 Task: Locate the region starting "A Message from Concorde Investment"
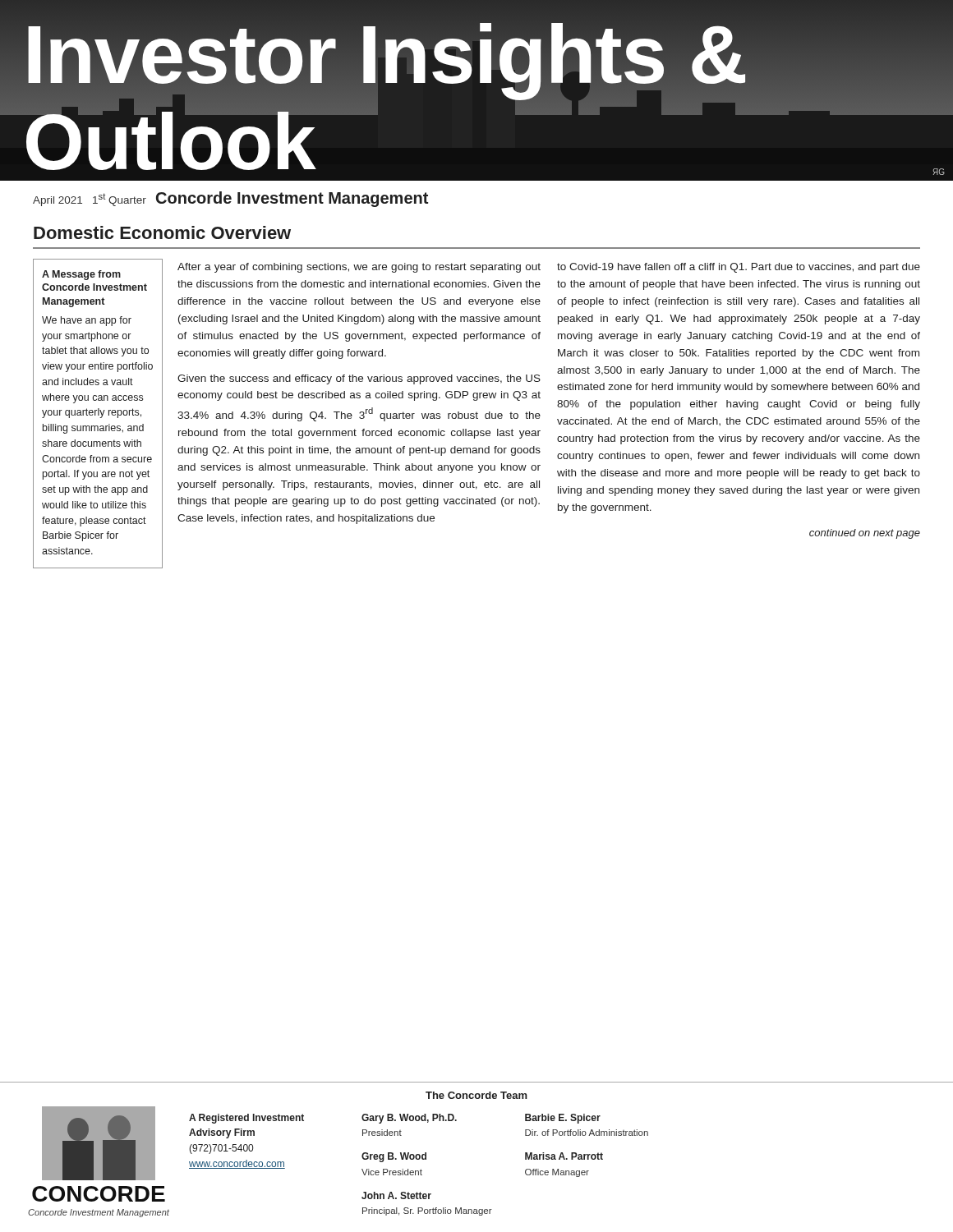(98, 413)
